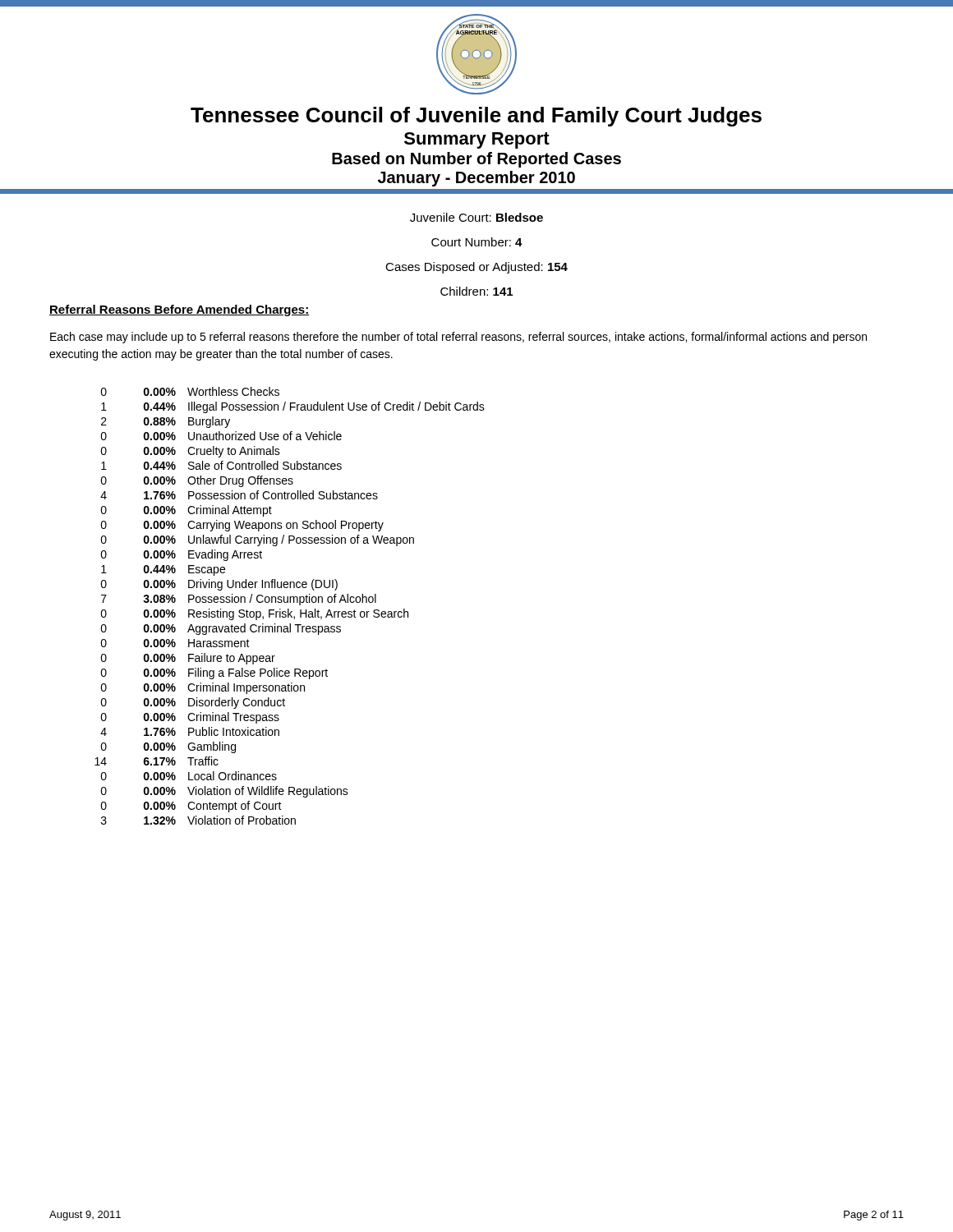Locate the region starting "Referral Reasons Before Amended Charges:"

point(179,309)
